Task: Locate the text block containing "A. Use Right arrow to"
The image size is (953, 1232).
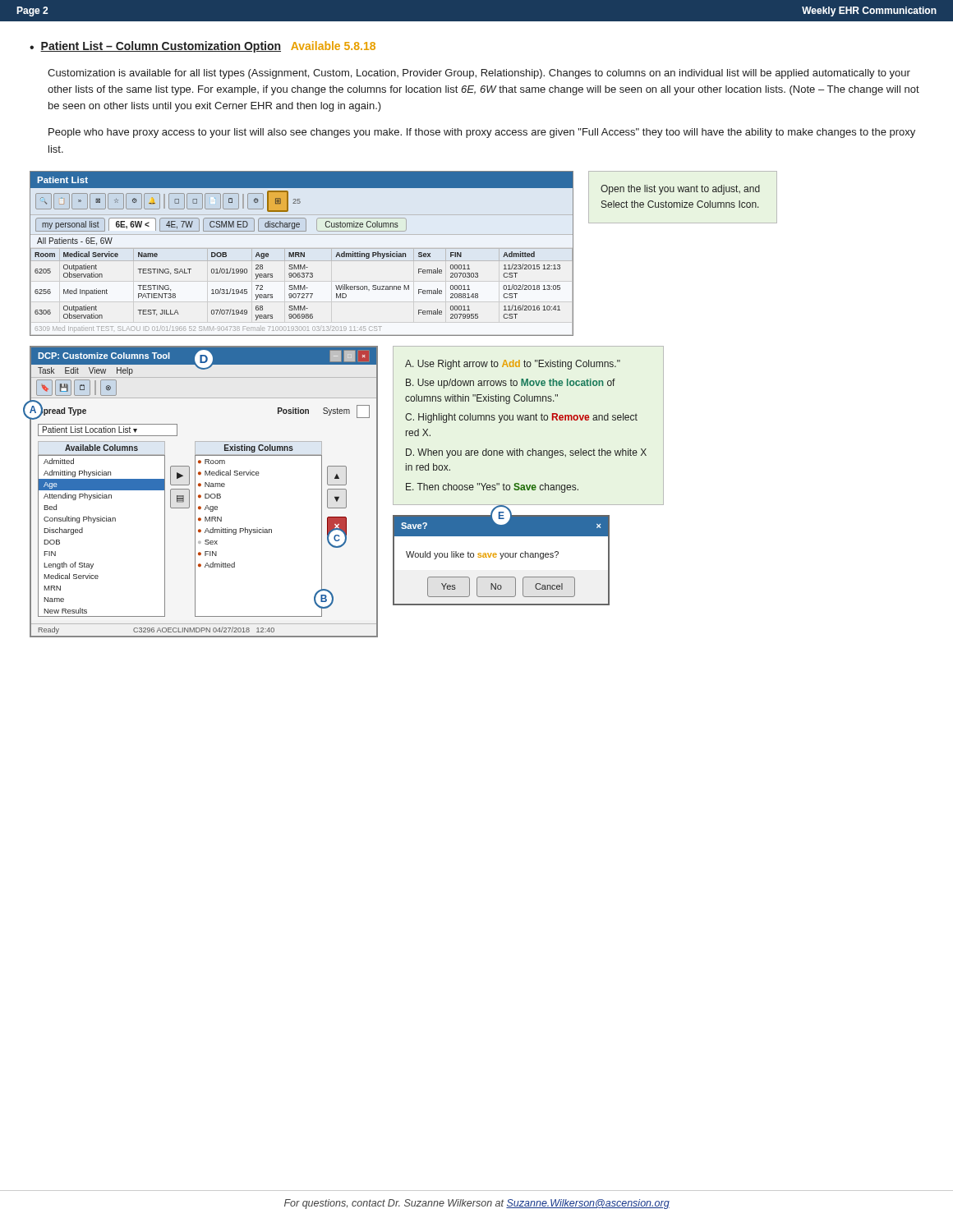Action: (x=528, y=425)
